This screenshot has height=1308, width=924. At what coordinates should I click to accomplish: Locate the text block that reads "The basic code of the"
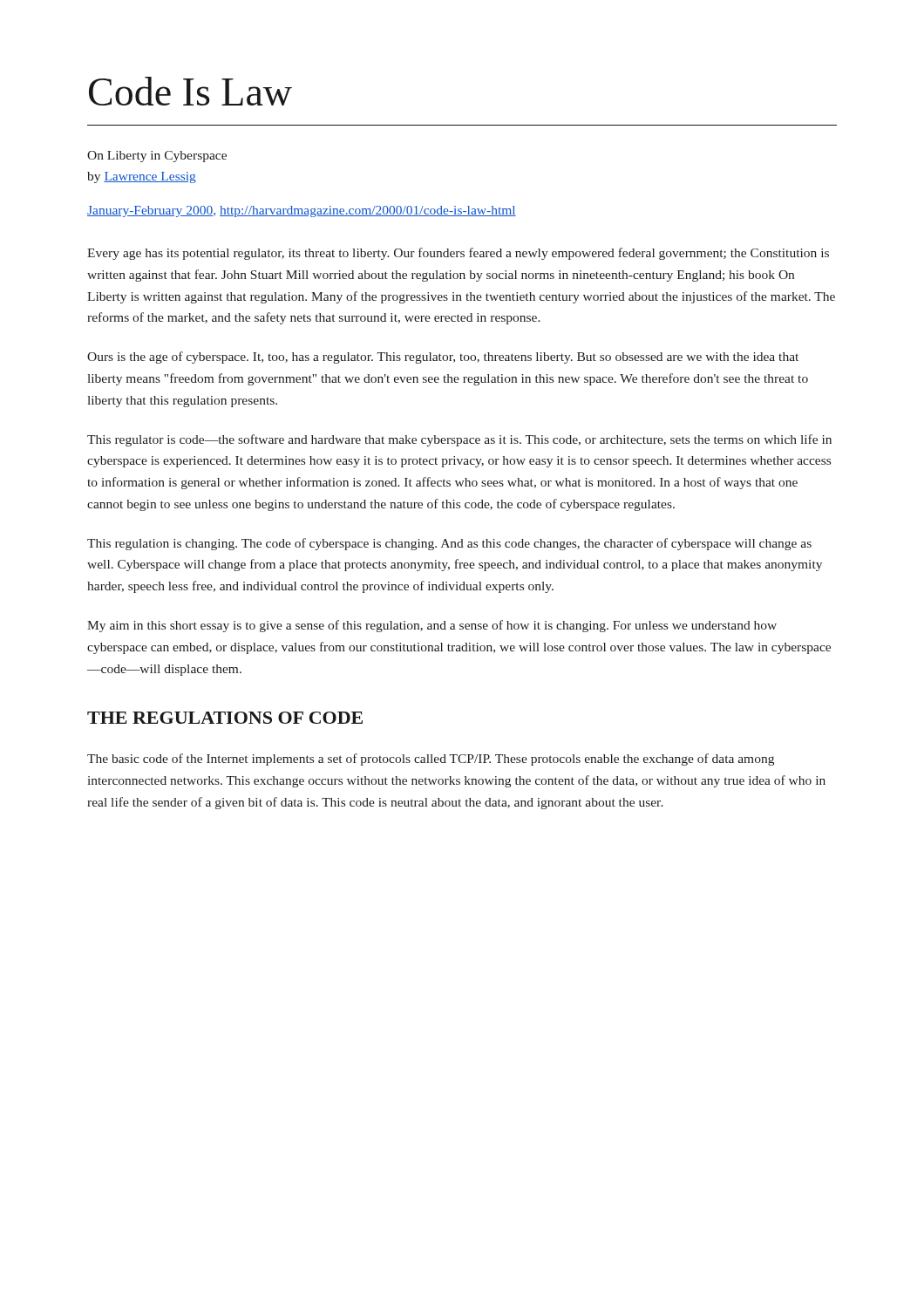point(456,780)
